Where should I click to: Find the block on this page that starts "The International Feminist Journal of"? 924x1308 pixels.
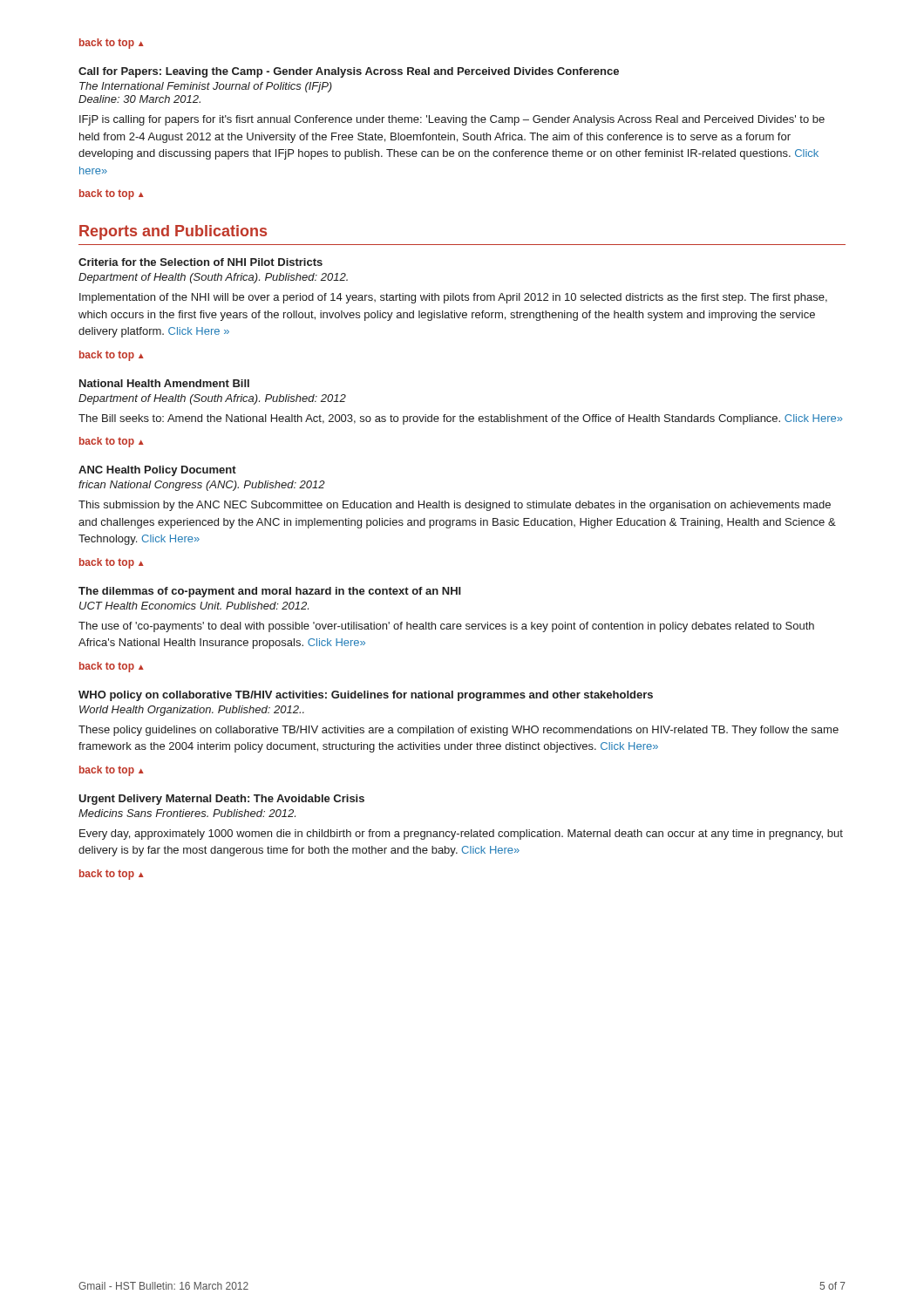click(x=205, y=92)
